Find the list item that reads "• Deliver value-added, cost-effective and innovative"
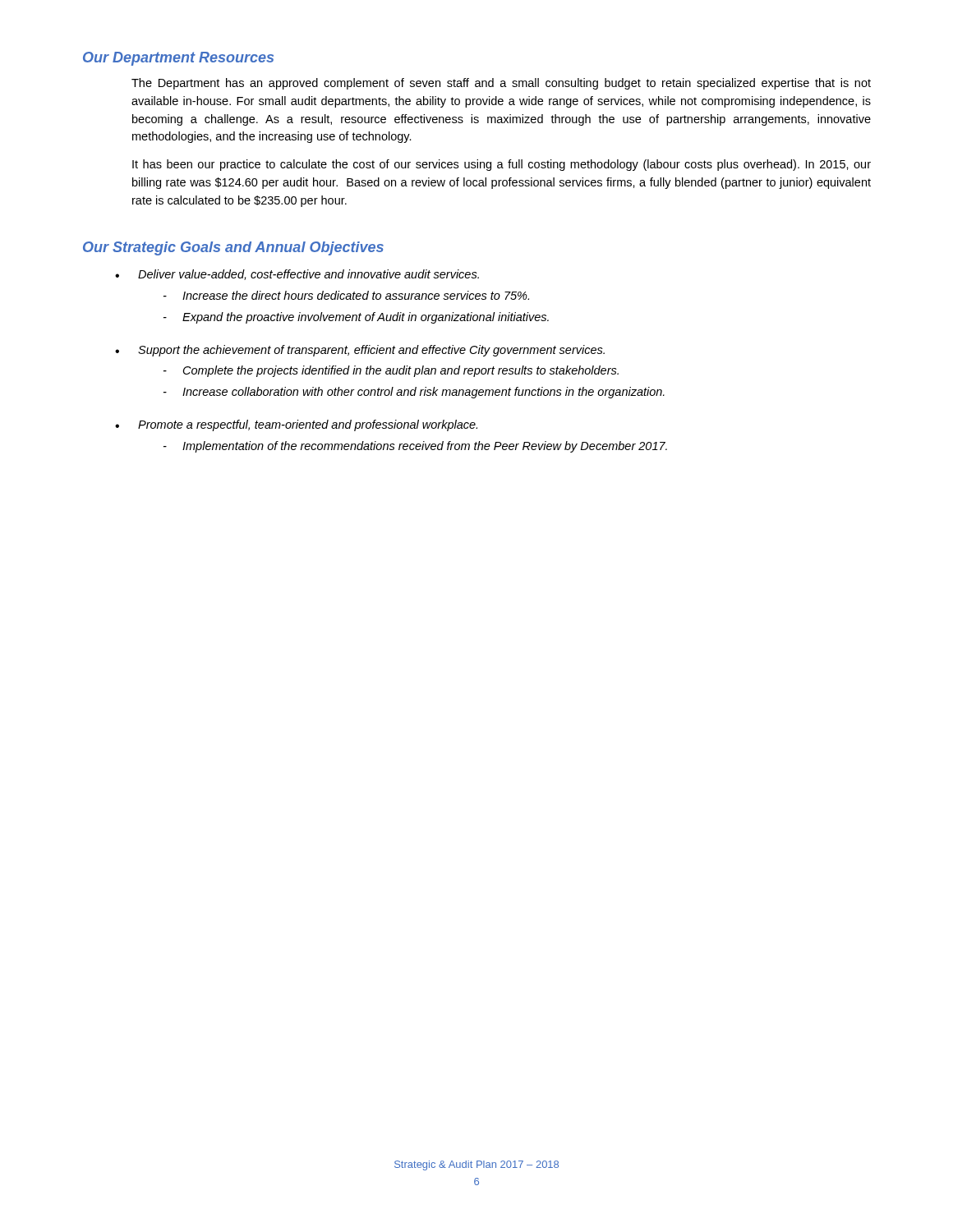 (493, 298)
